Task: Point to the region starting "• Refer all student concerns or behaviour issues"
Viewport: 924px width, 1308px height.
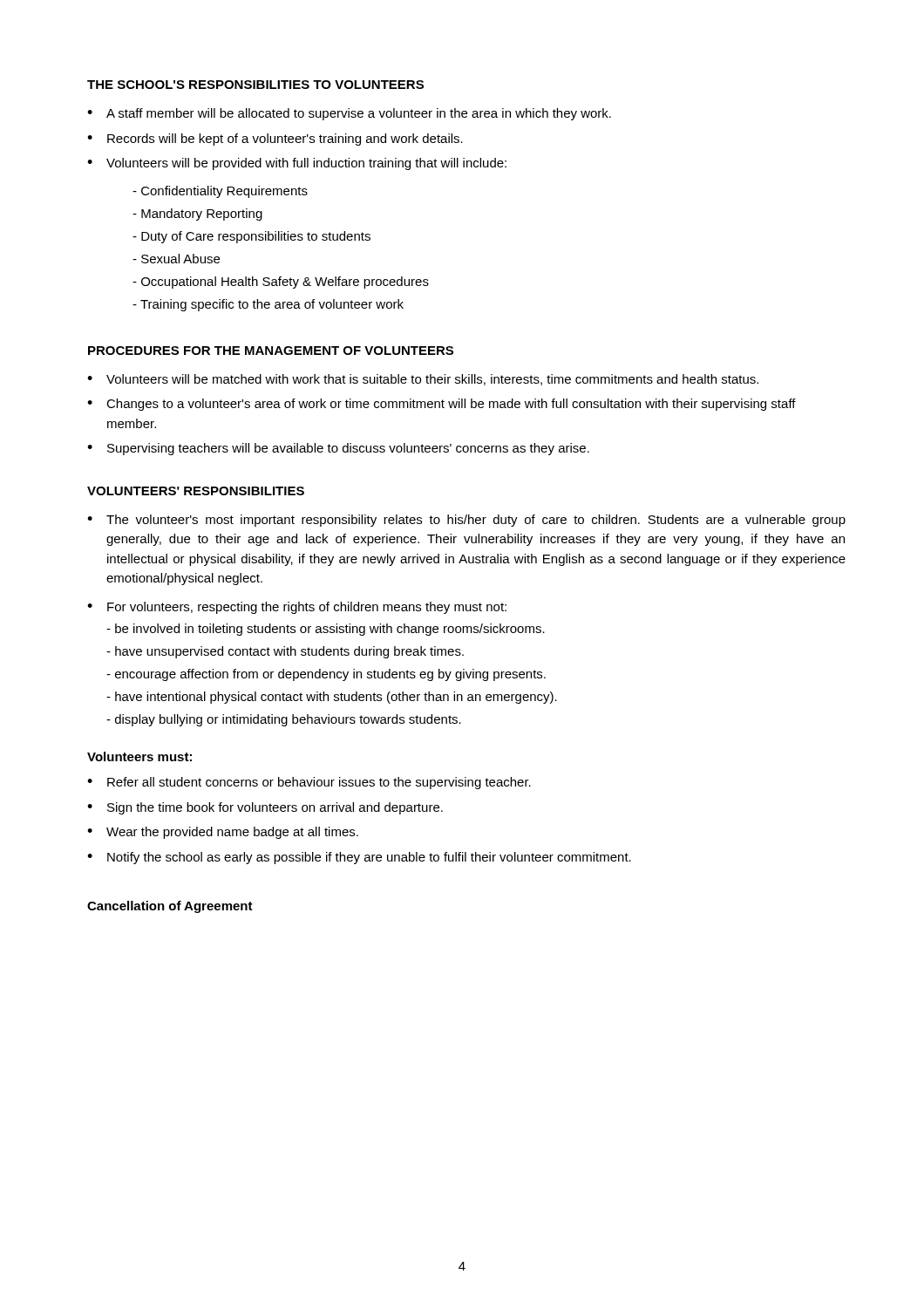Action: [x=466, y=782]
